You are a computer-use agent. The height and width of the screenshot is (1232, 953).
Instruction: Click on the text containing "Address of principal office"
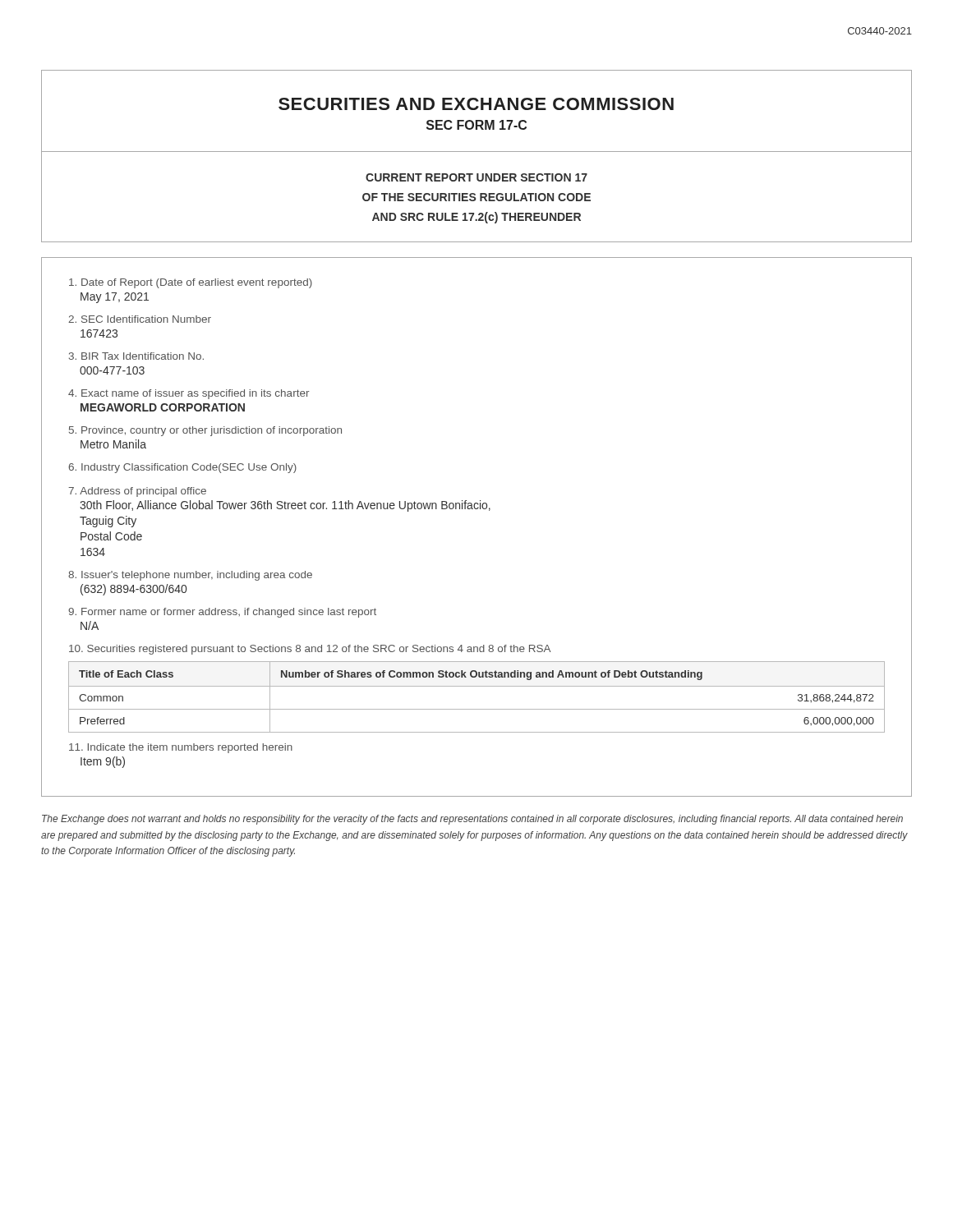(x=137, y=491)
